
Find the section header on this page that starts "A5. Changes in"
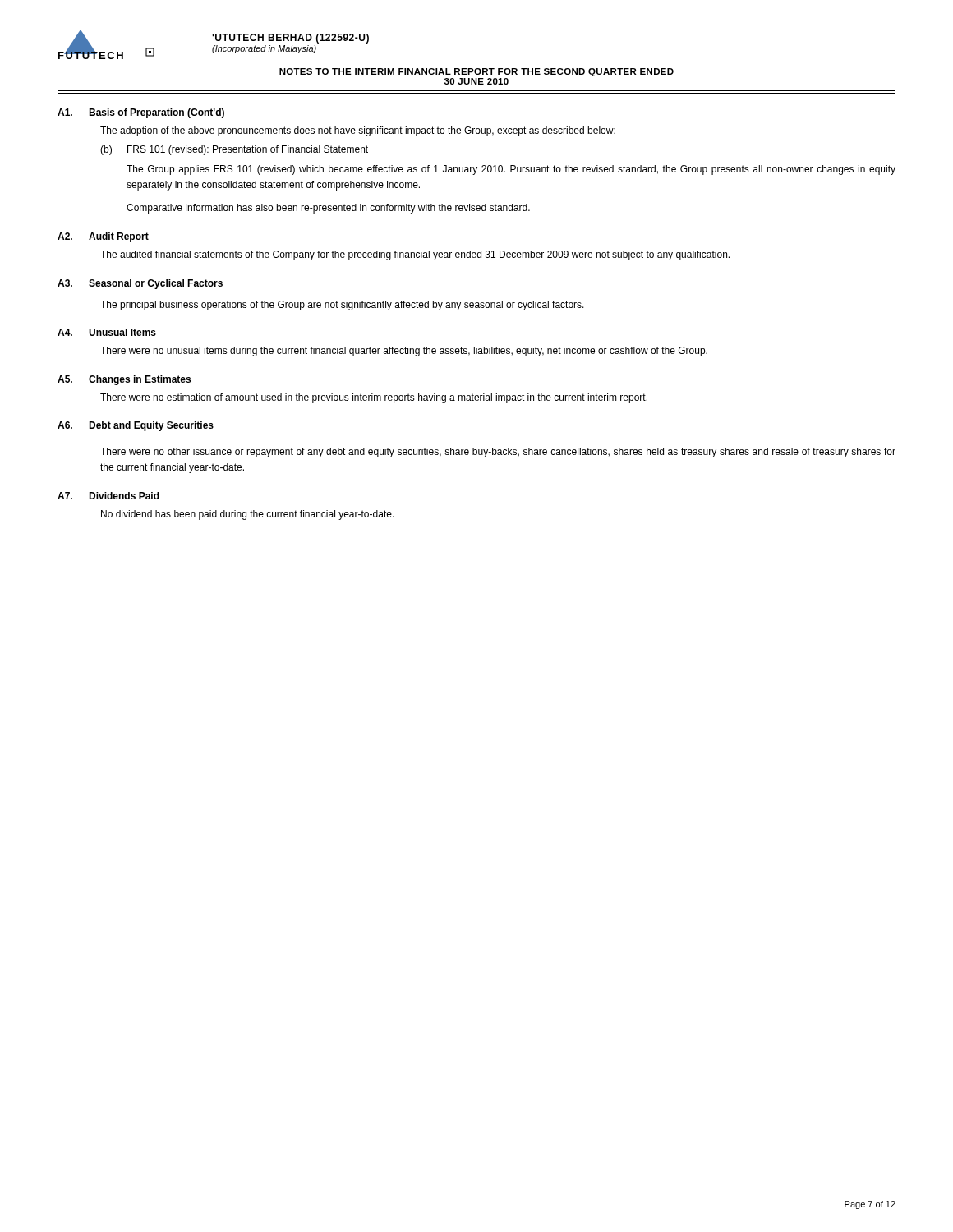coord(124,379)
